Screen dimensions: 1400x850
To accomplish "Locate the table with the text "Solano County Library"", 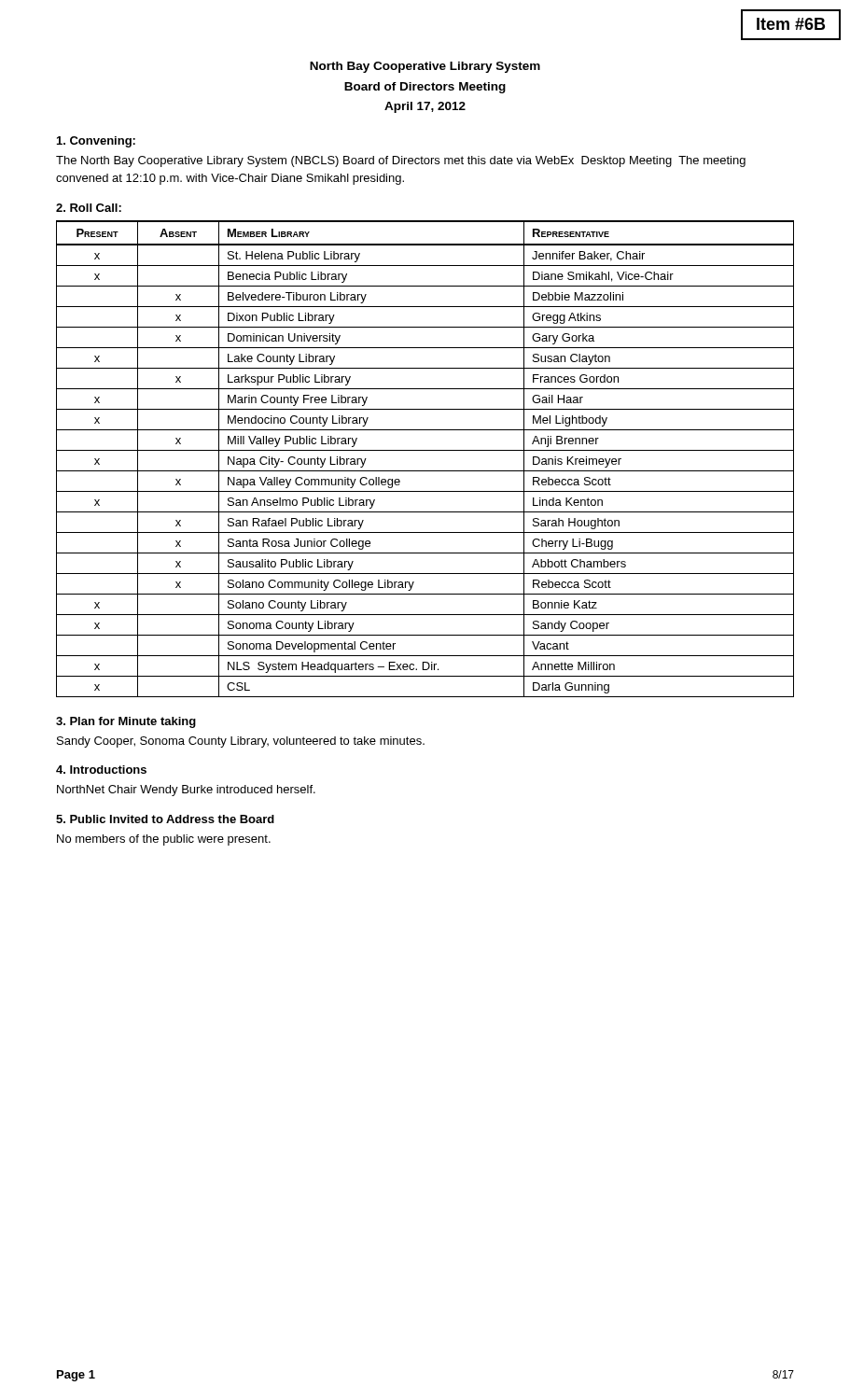I will click(425, 459).
